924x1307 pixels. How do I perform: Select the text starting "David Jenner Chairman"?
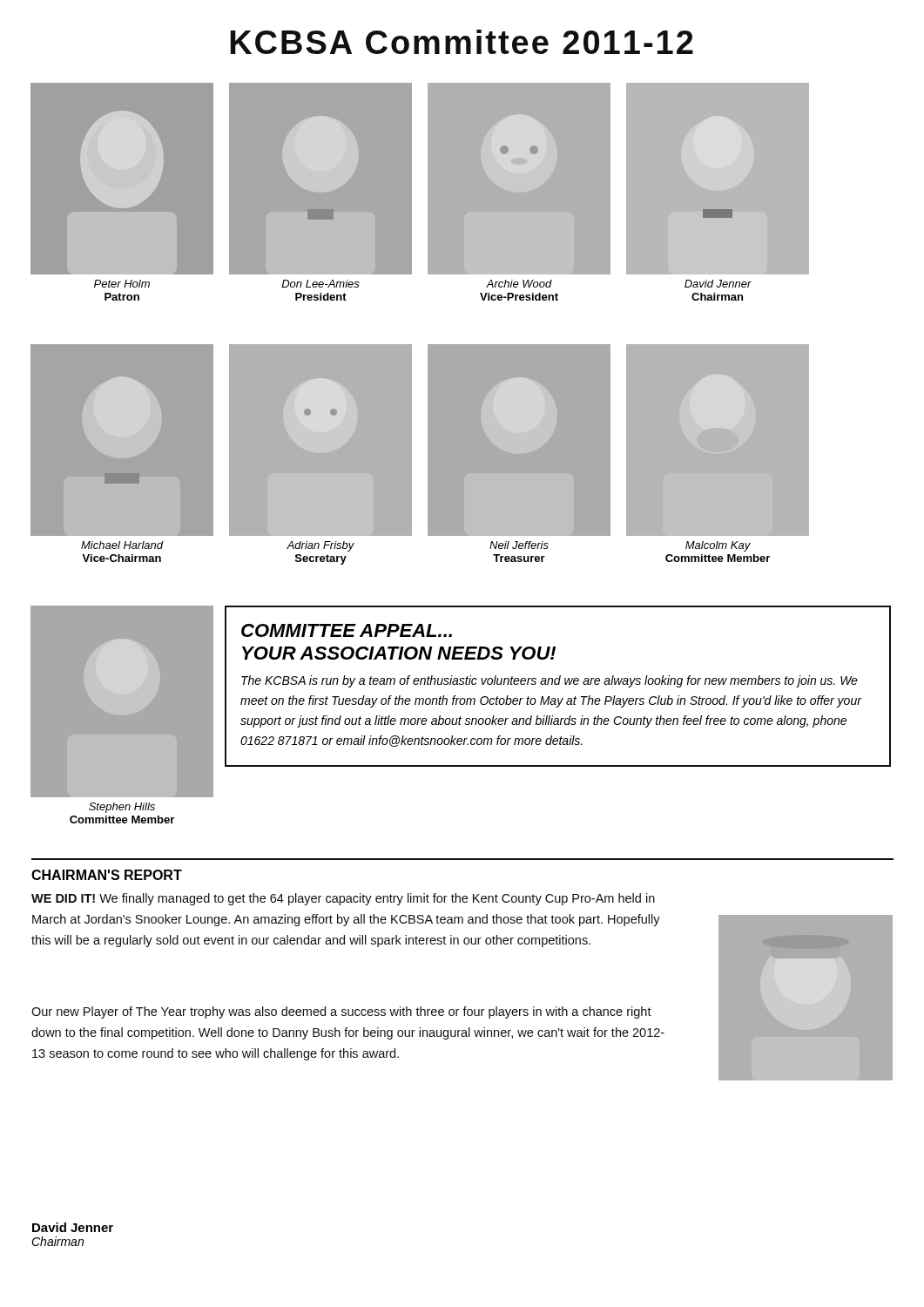point(72,1234)
